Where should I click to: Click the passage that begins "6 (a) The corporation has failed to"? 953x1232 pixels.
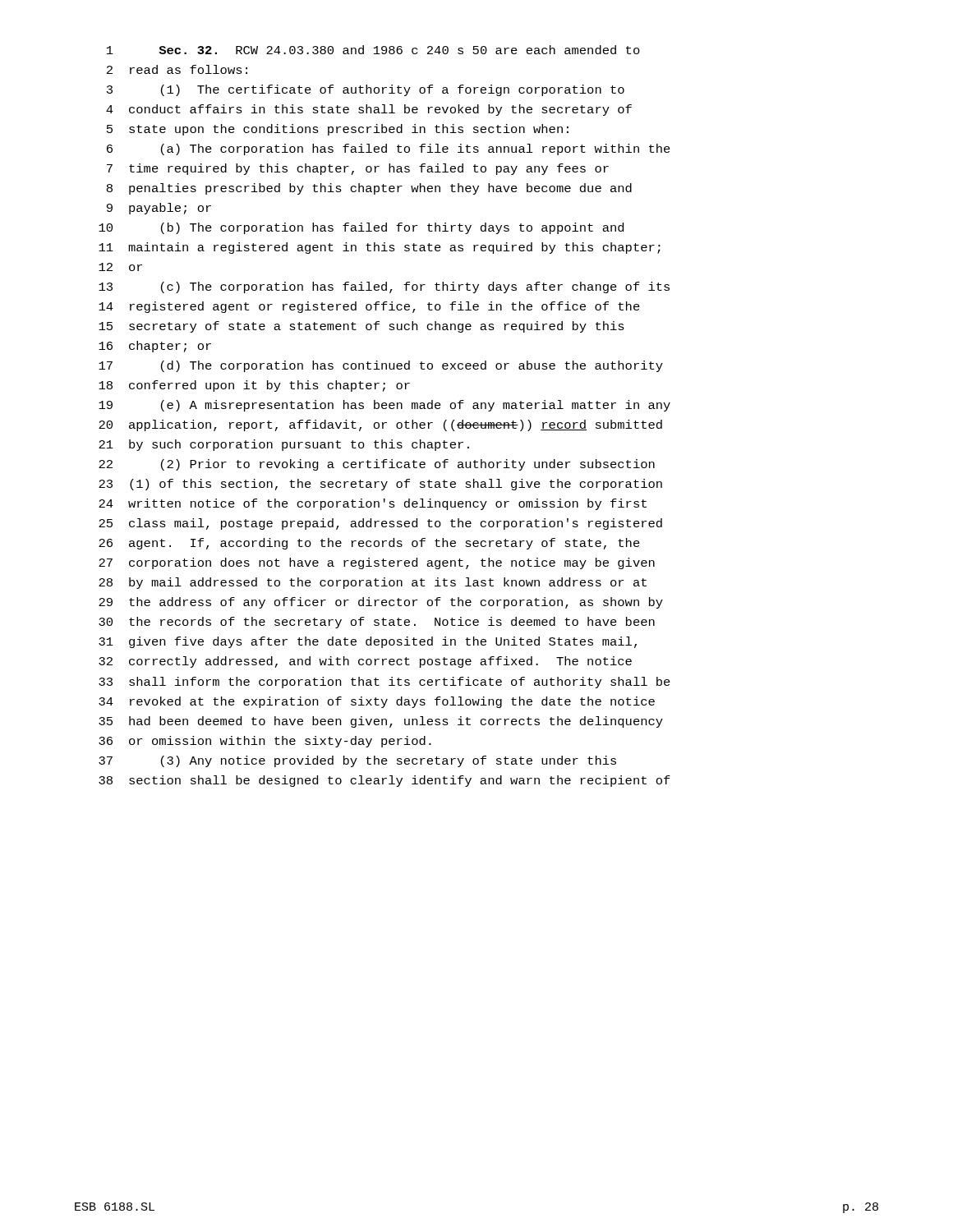click(476, 179)
